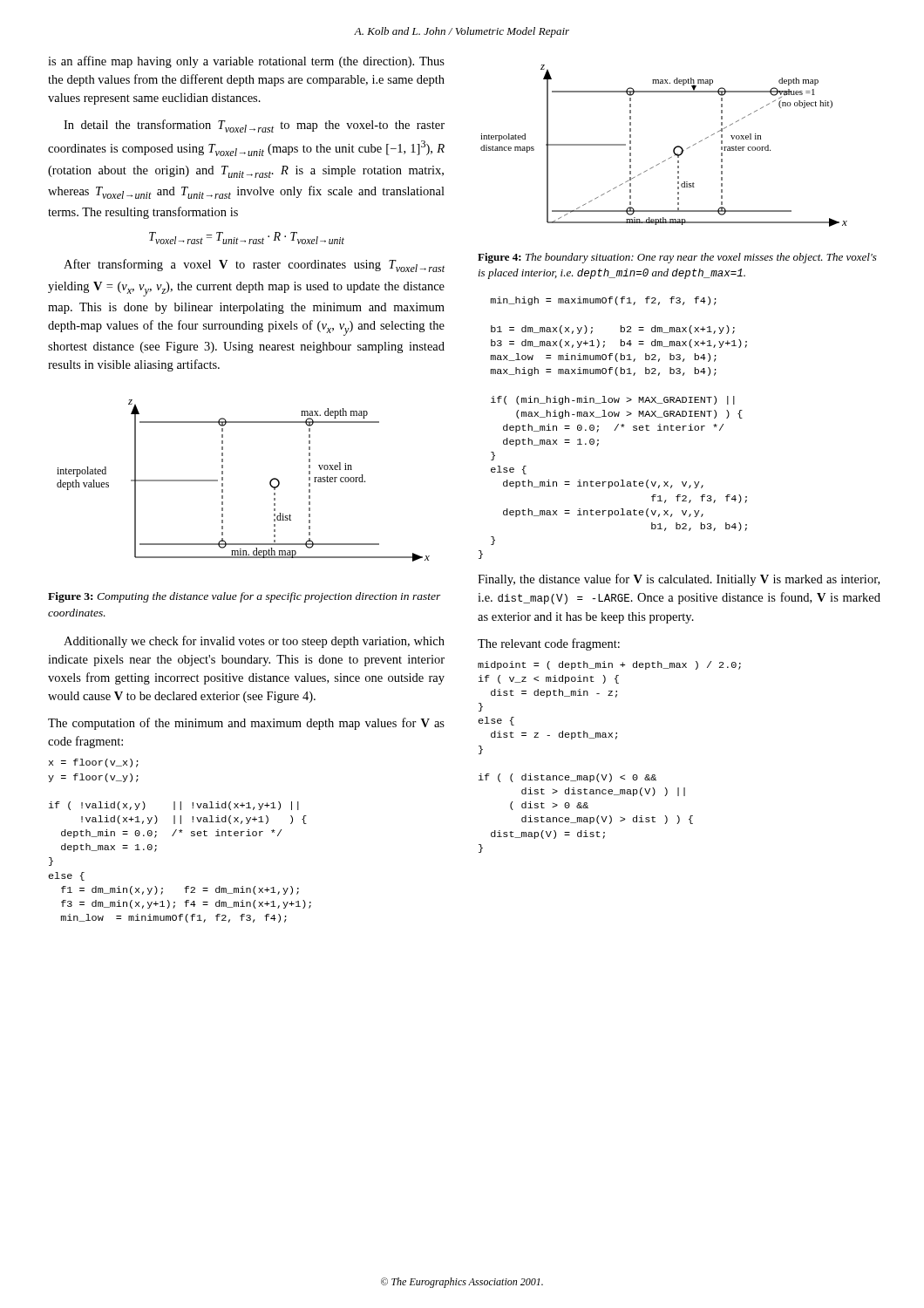
Task: Click on the text block that says "is an affine map having only"
Action: pyautogui.click(x=246, y=80)
